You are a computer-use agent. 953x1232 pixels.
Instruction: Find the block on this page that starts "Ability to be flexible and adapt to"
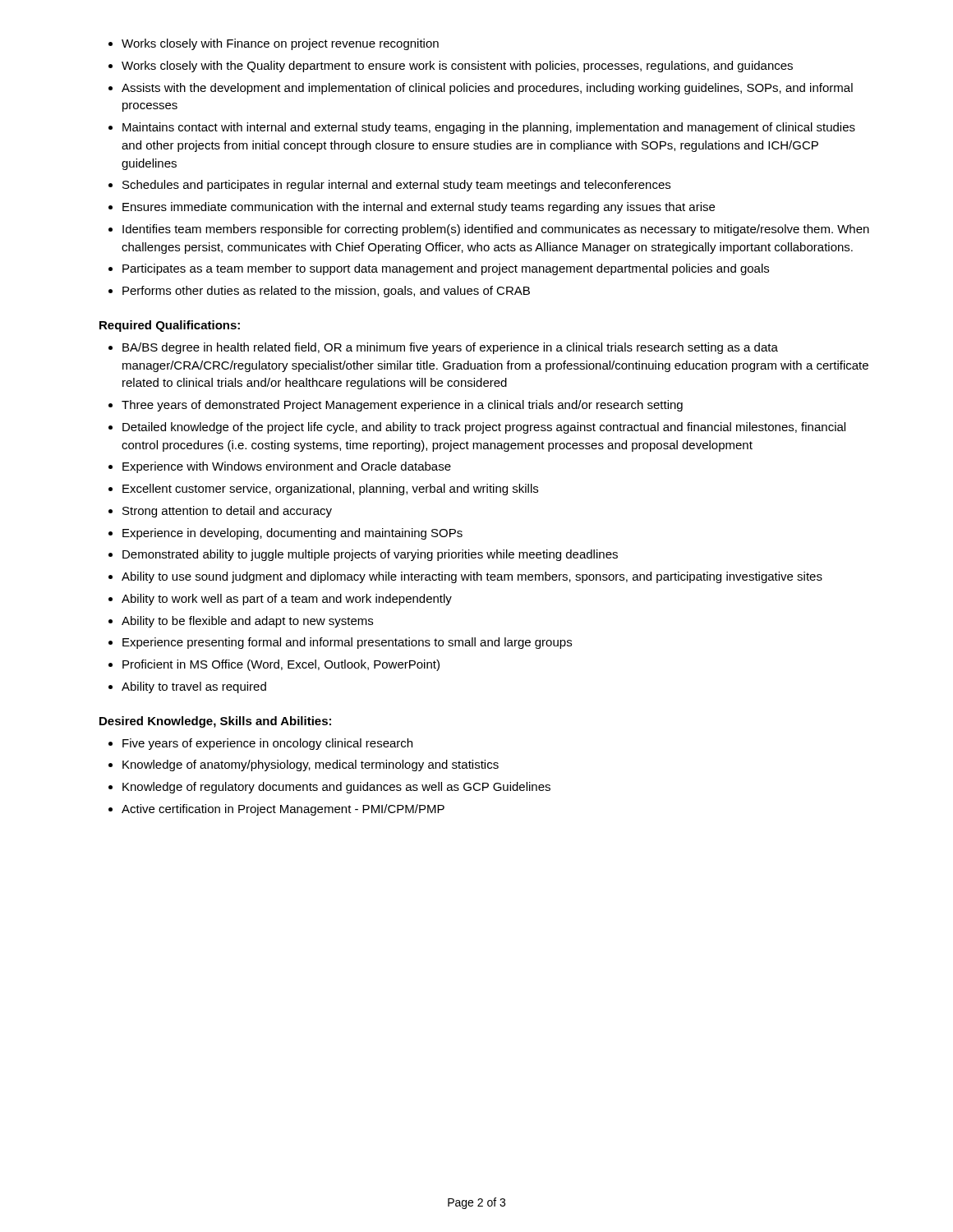(x=247, y=622)
